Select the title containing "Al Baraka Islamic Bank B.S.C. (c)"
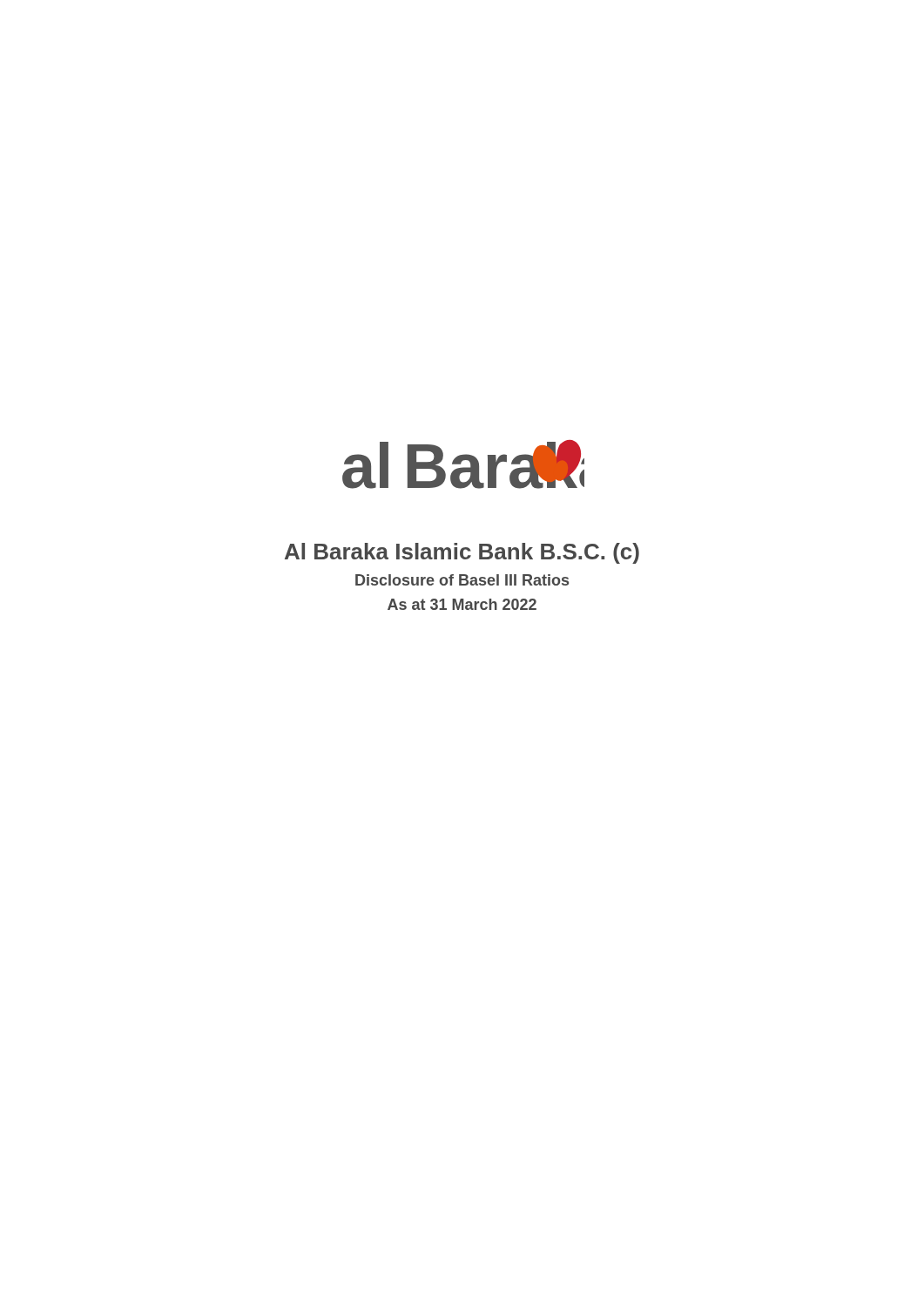924x1307 pixels. pyautogui.click(x=462, y=552)
